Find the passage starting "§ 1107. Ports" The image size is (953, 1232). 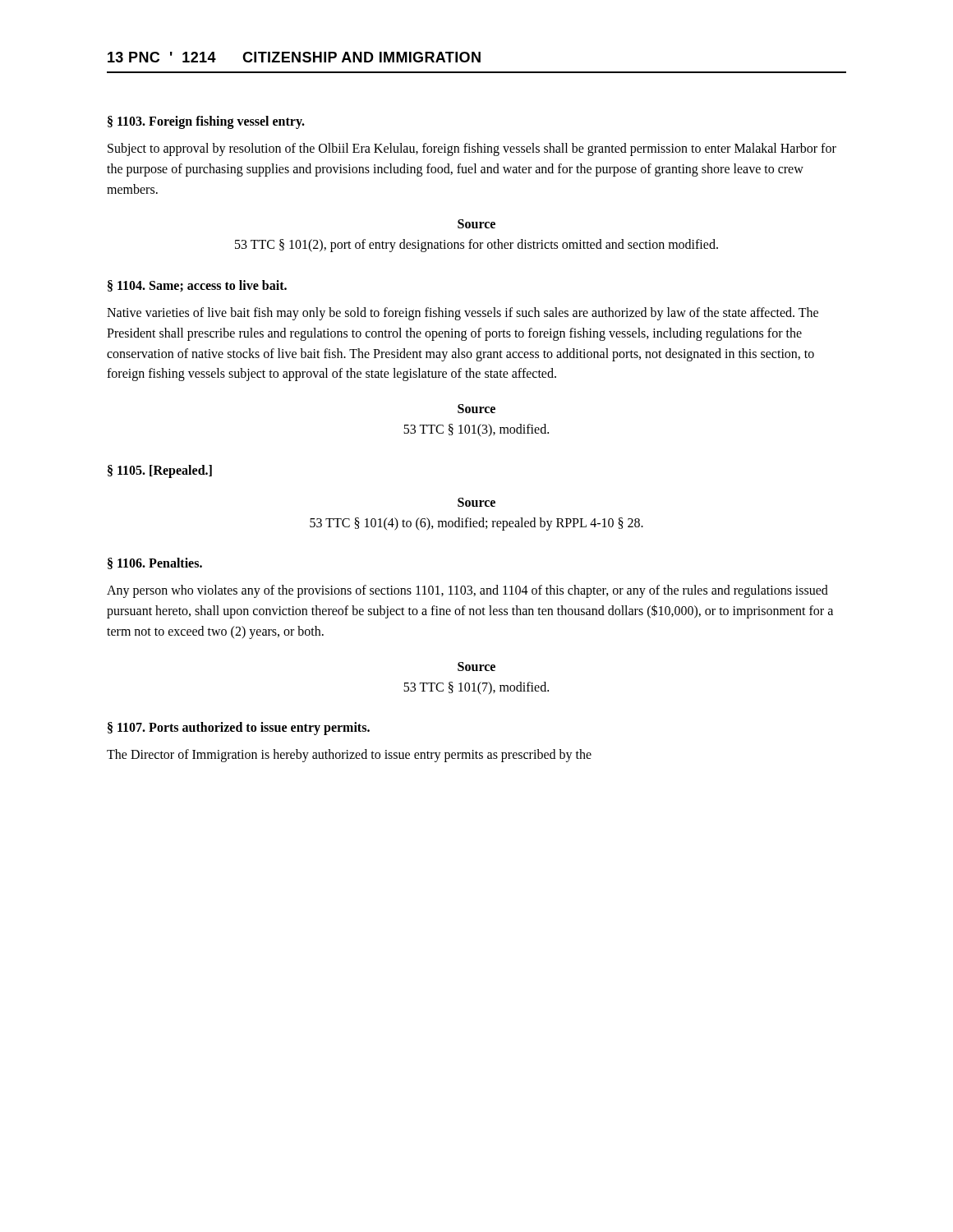pos(238,728)
